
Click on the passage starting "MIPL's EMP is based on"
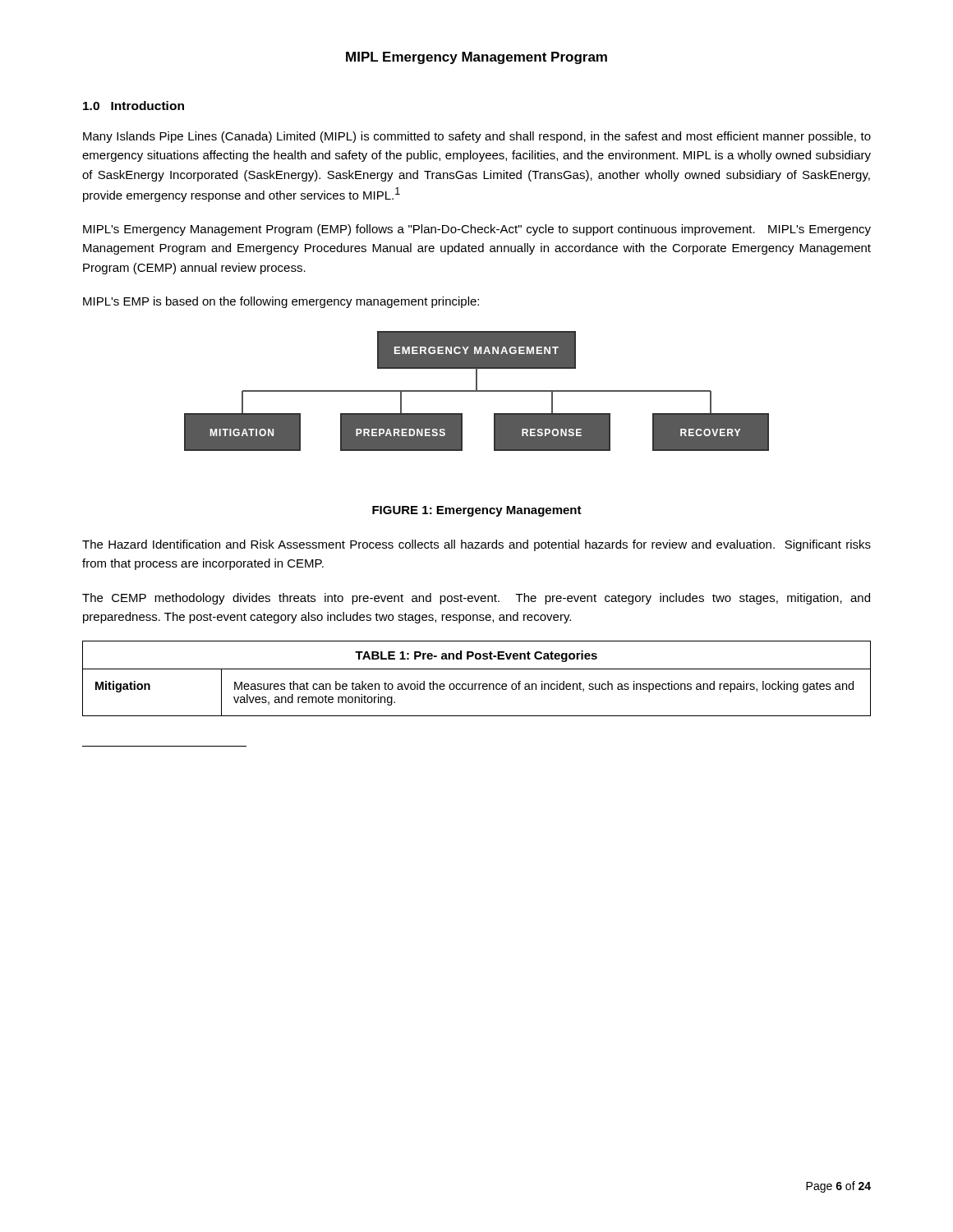coord(281,301)
